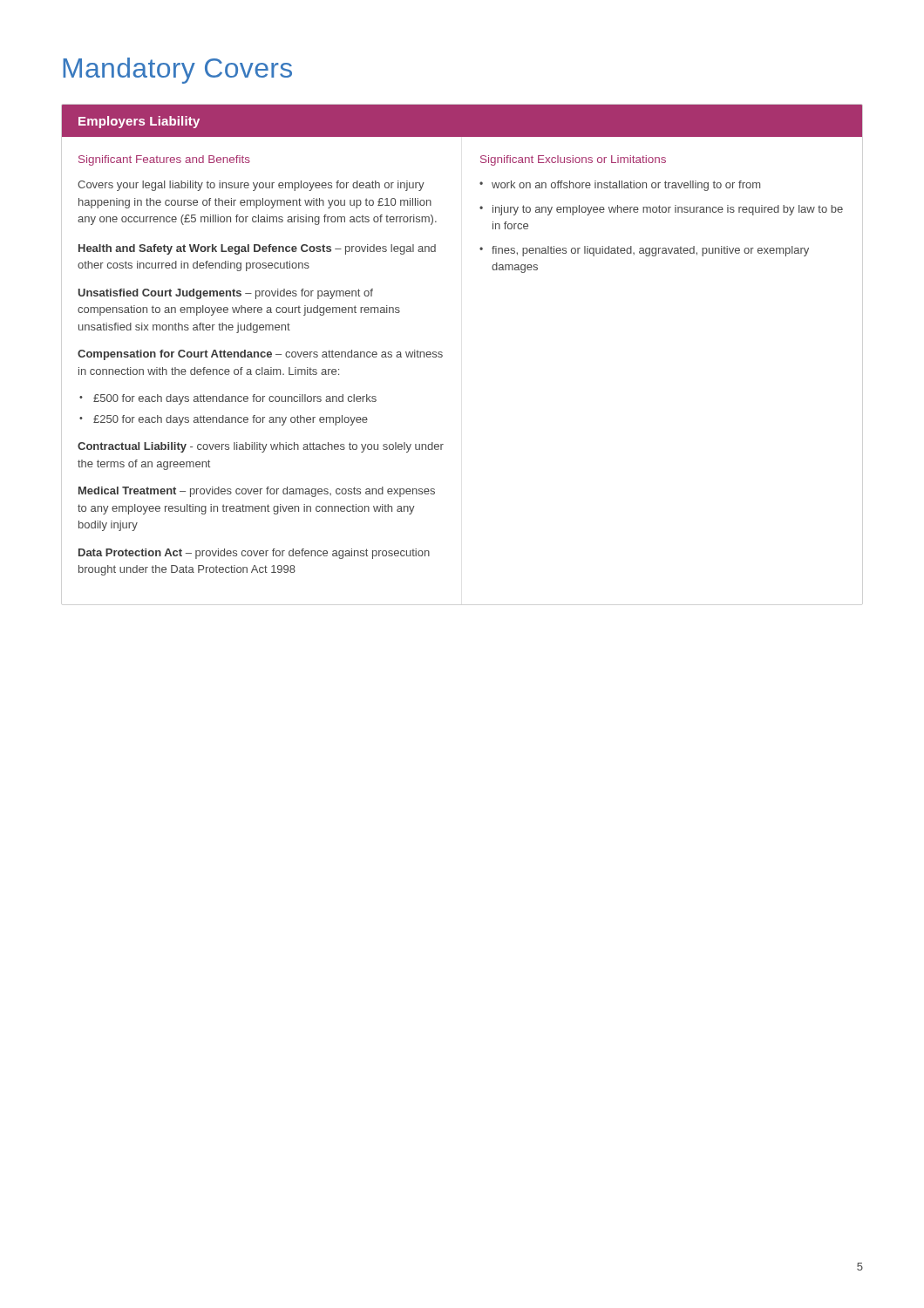
Task: Select the list item containing "injury to any employee where motor insurance is"
Action: point(667,217)
